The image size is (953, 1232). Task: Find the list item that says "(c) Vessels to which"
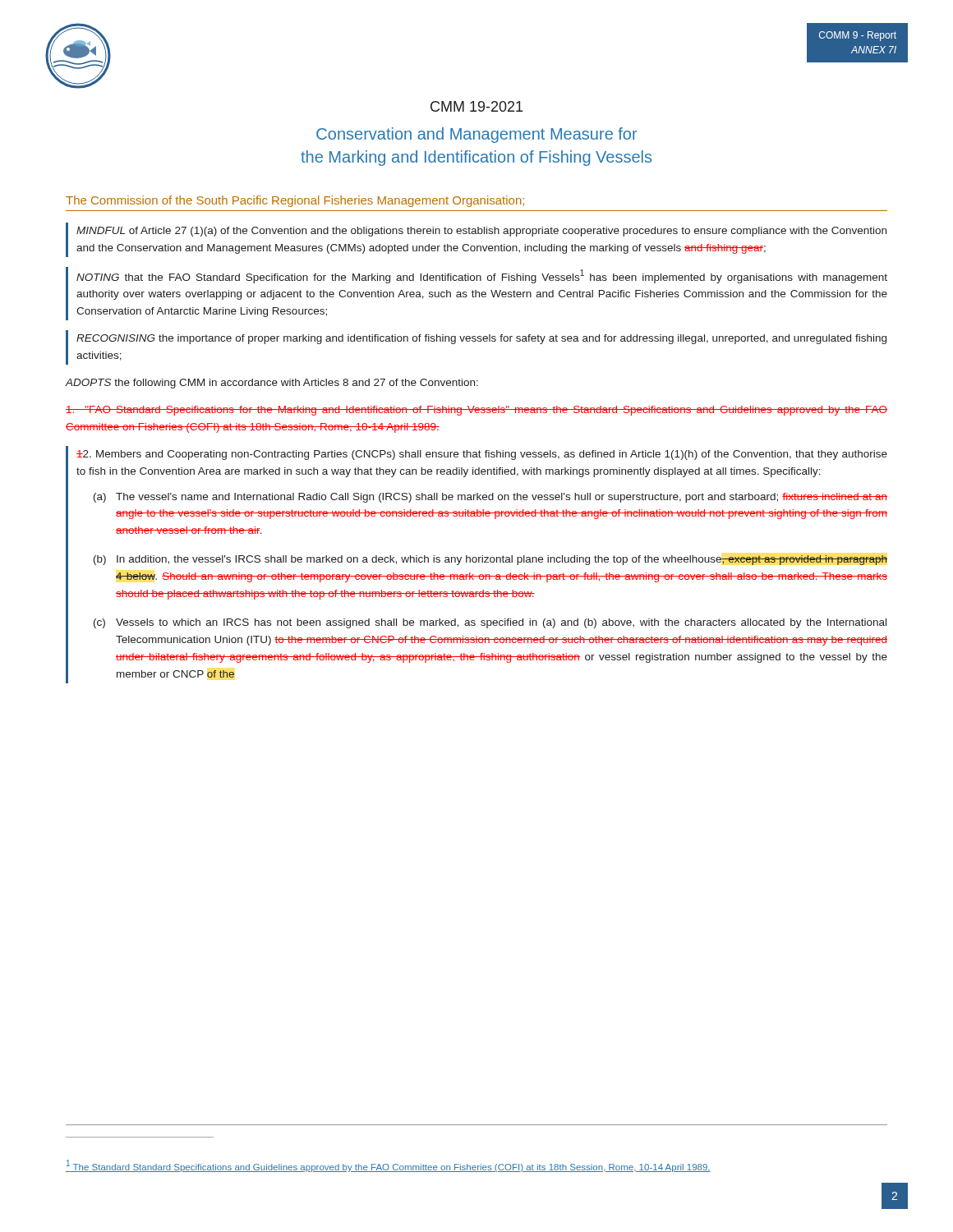(490, 649)
